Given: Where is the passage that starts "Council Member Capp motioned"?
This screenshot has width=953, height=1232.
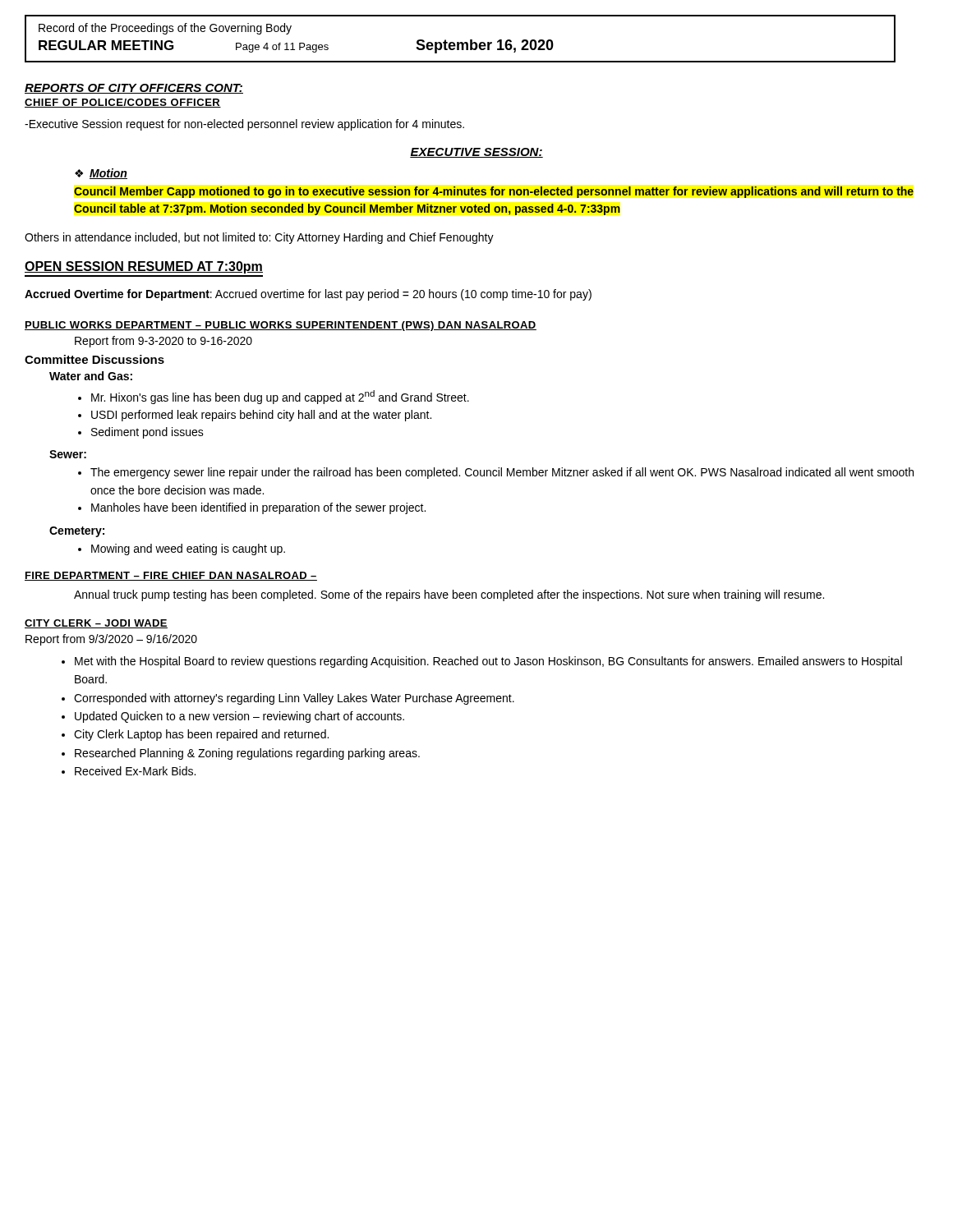Looking at the screenshot, I should 494,200.
